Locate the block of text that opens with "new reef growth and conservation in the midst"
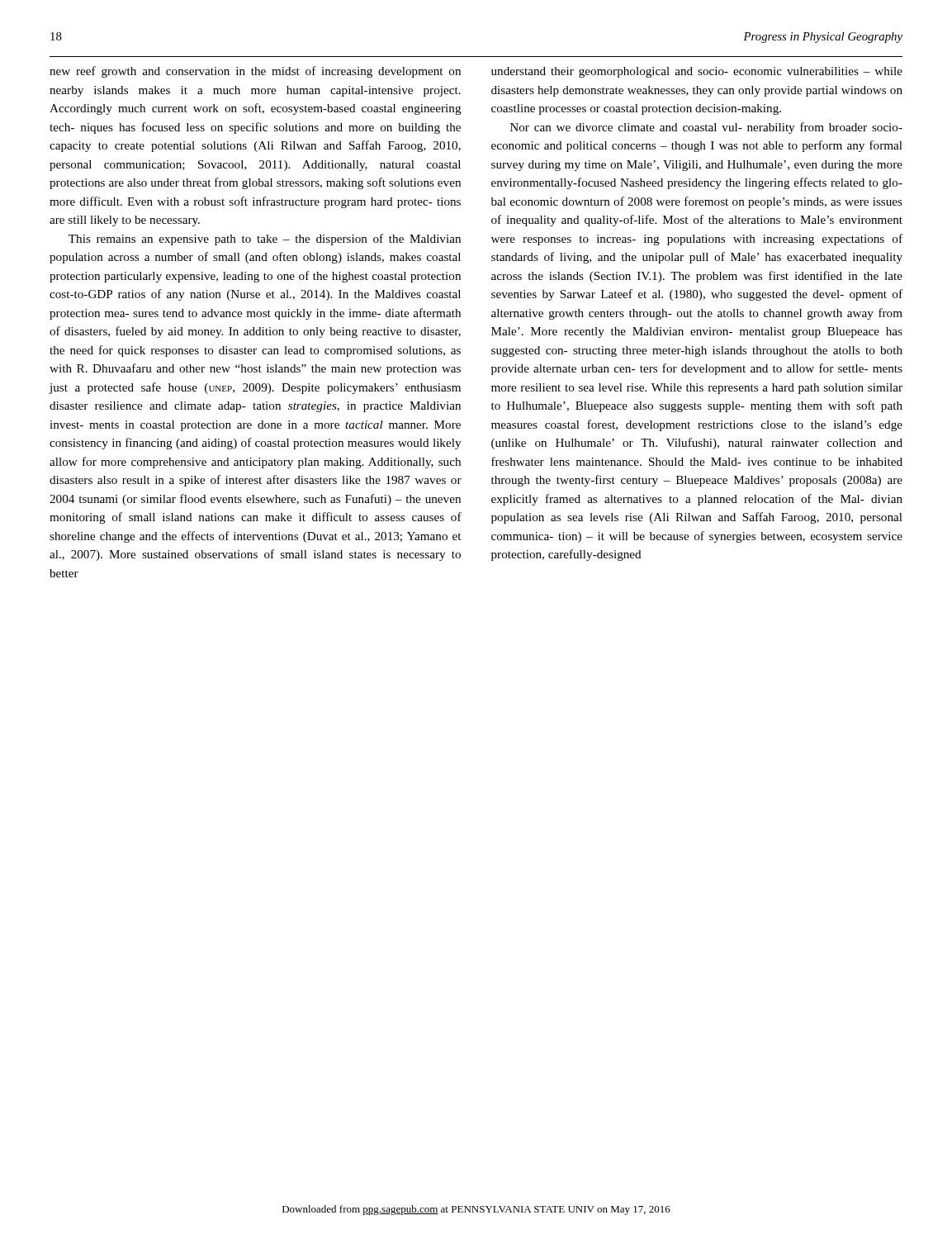The width and height of the screenshot is (952, 1239). [x=255, y=322]
